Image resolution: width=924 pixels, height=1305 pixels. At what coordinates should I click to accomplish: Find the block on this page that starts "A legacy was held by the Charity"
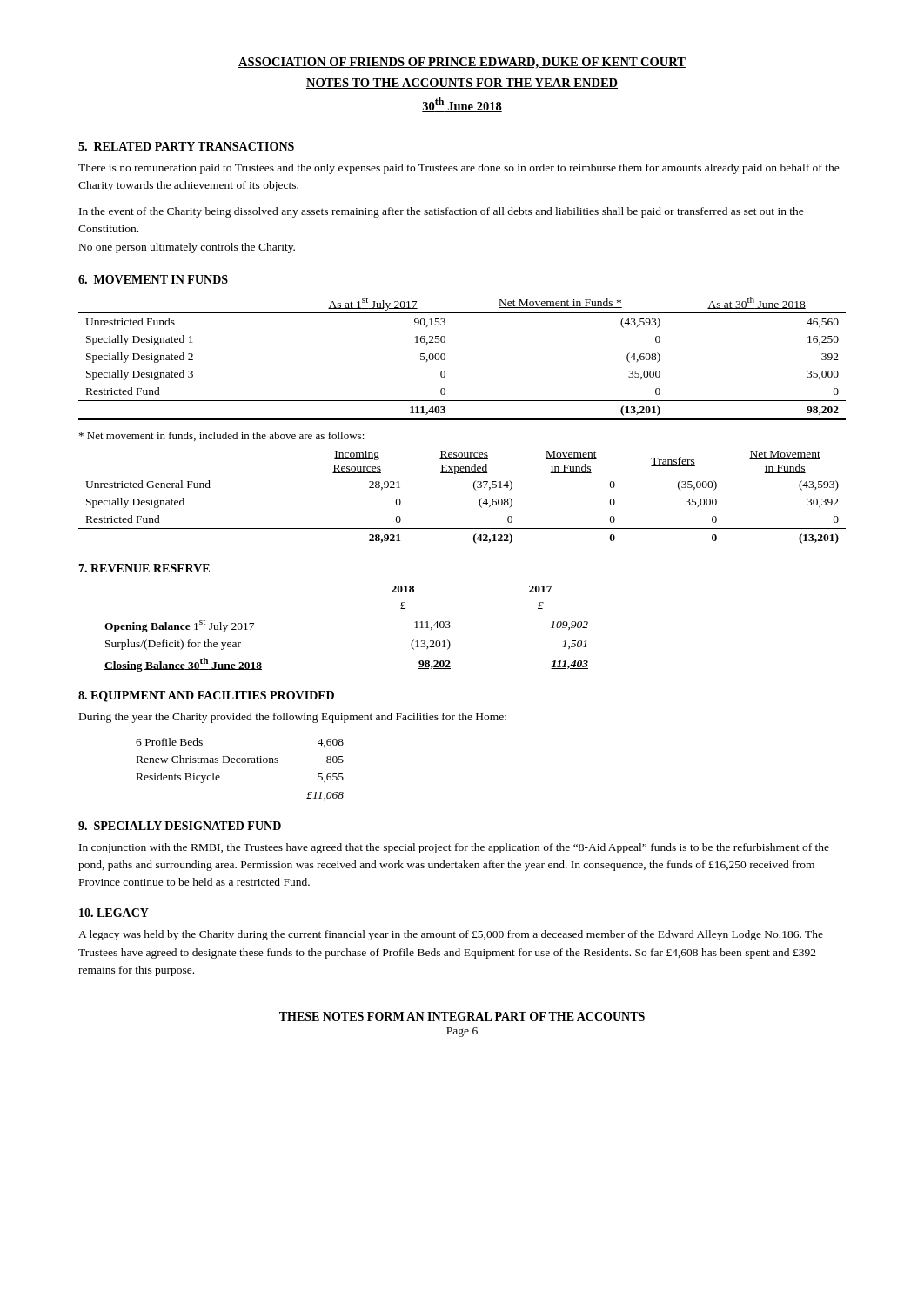(x=451, y=952)
